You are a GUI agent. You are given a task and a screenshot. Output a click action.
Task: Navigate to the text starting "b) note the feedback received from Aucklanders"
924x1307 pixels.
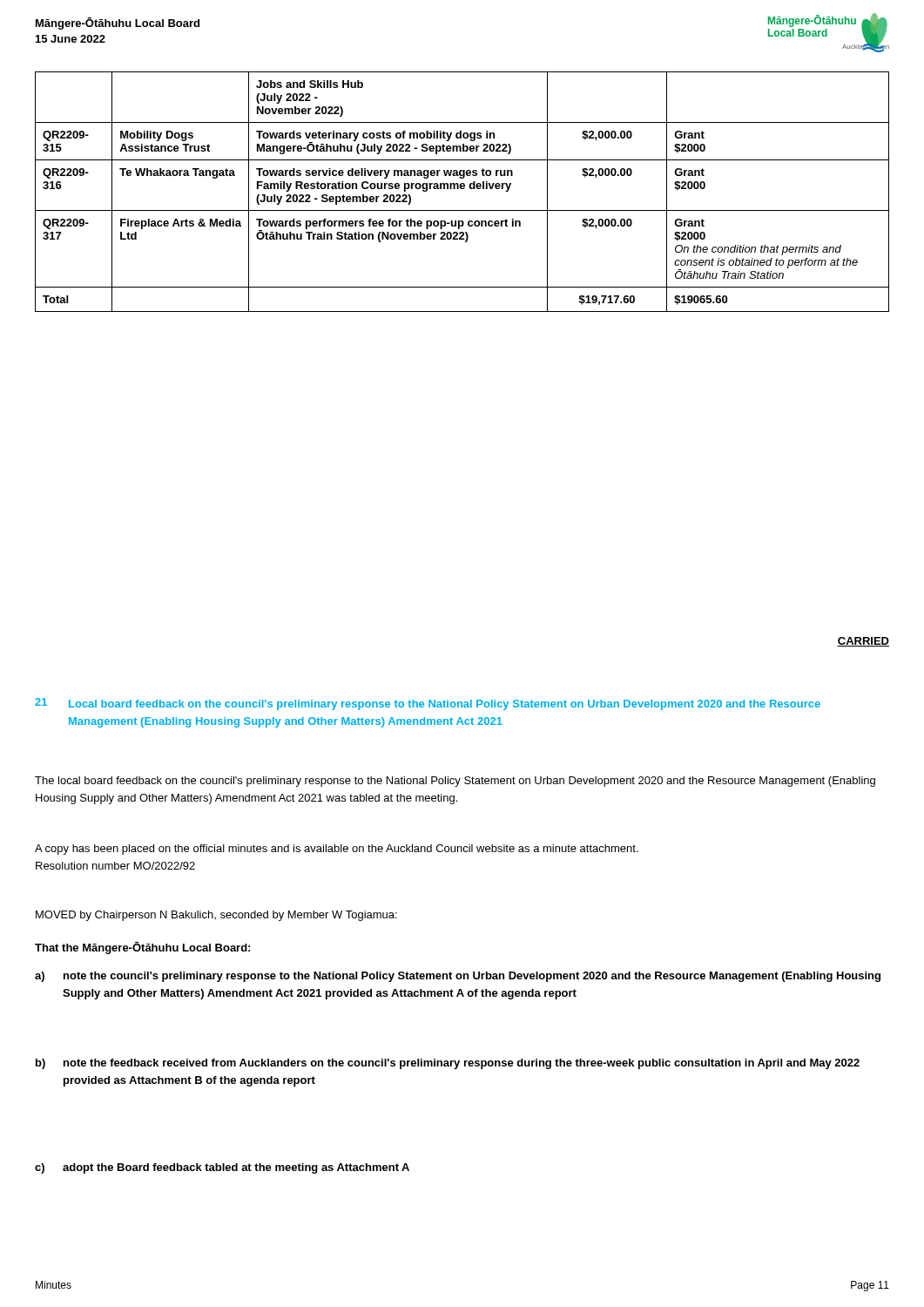tap(462, 1071)
